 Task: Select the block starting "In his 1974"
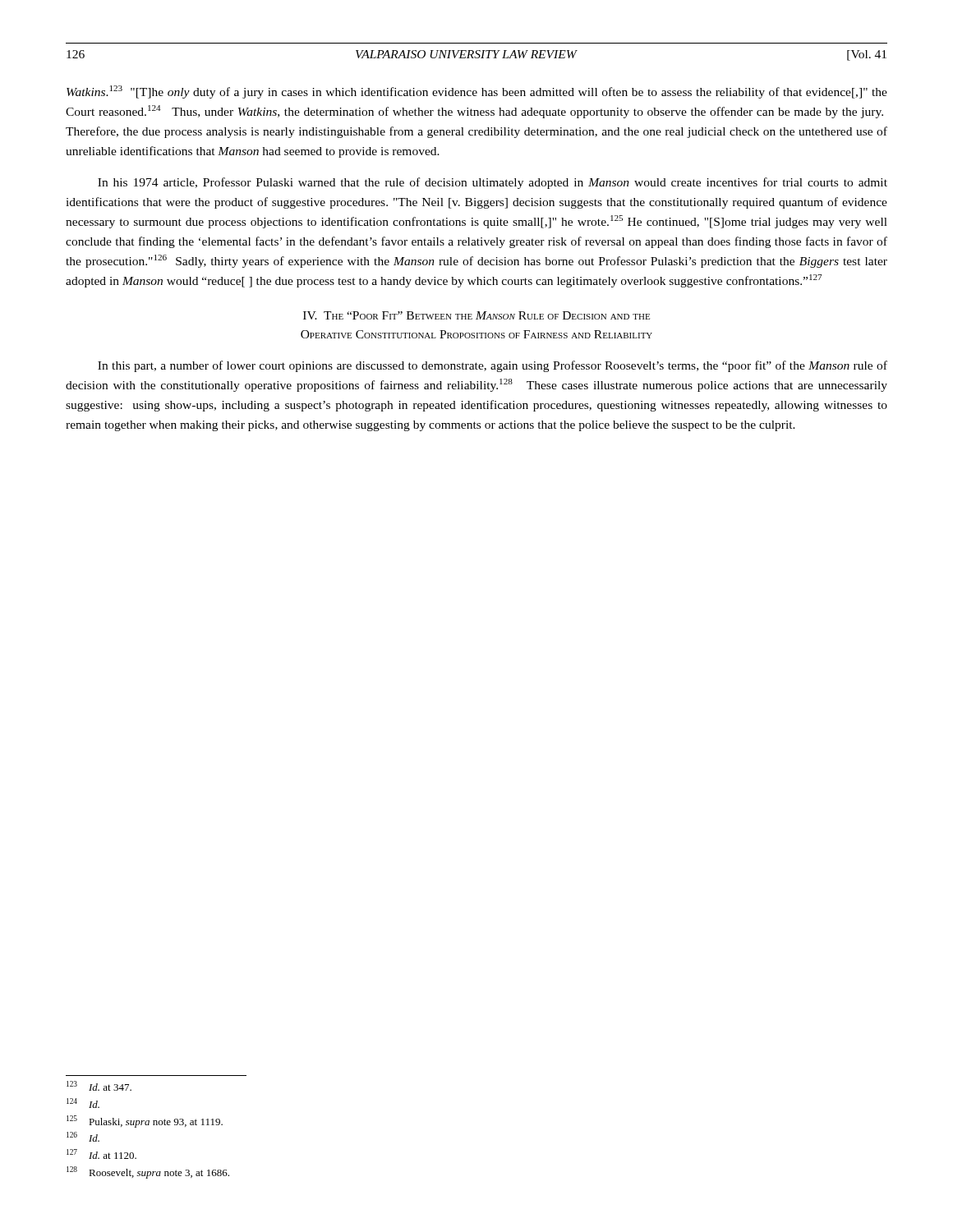(476, 232)
